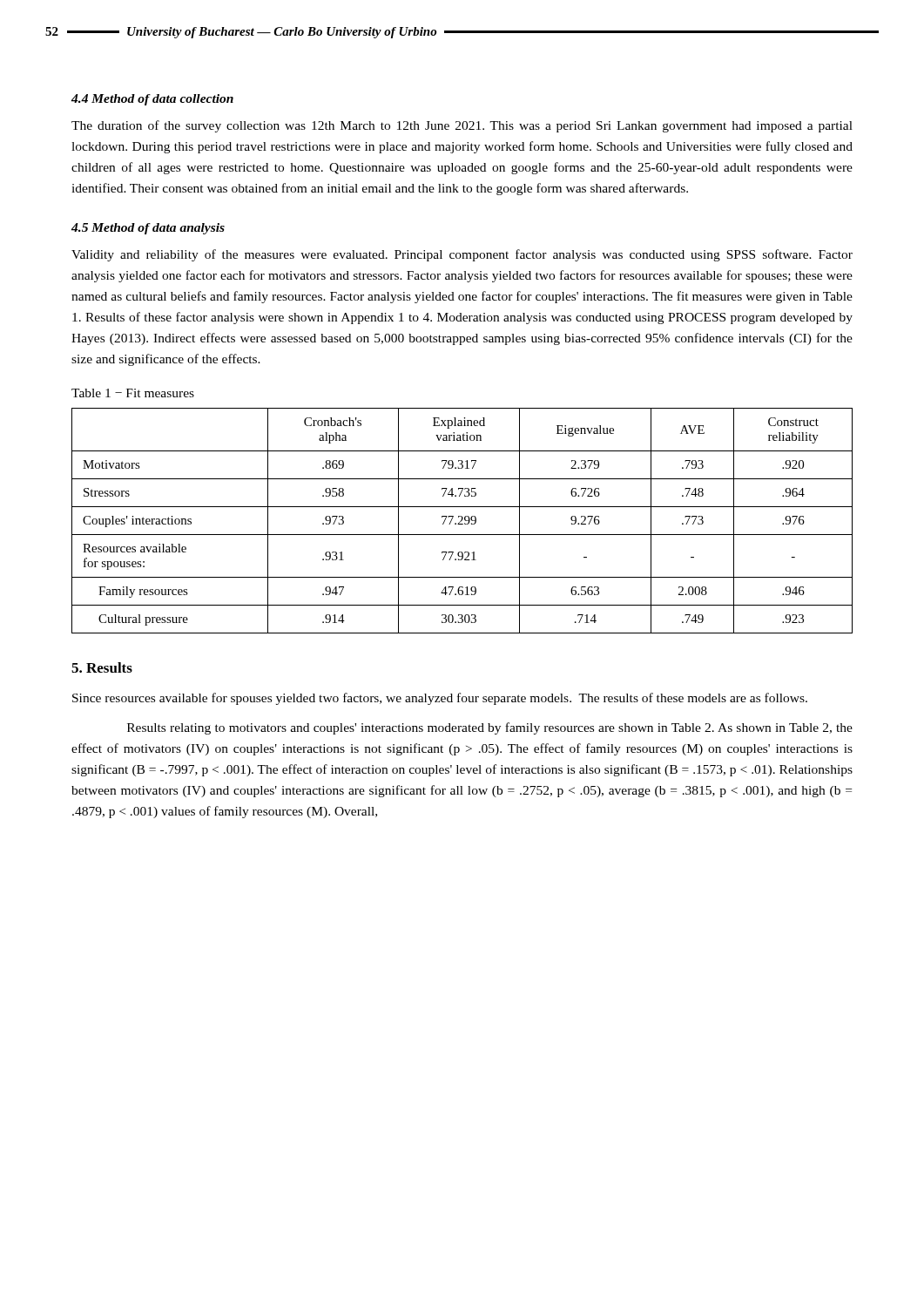Find "4.5 Method of data analysis" on this page
The height and width of the screenshot is (1307, 924).
click(148, 227)
